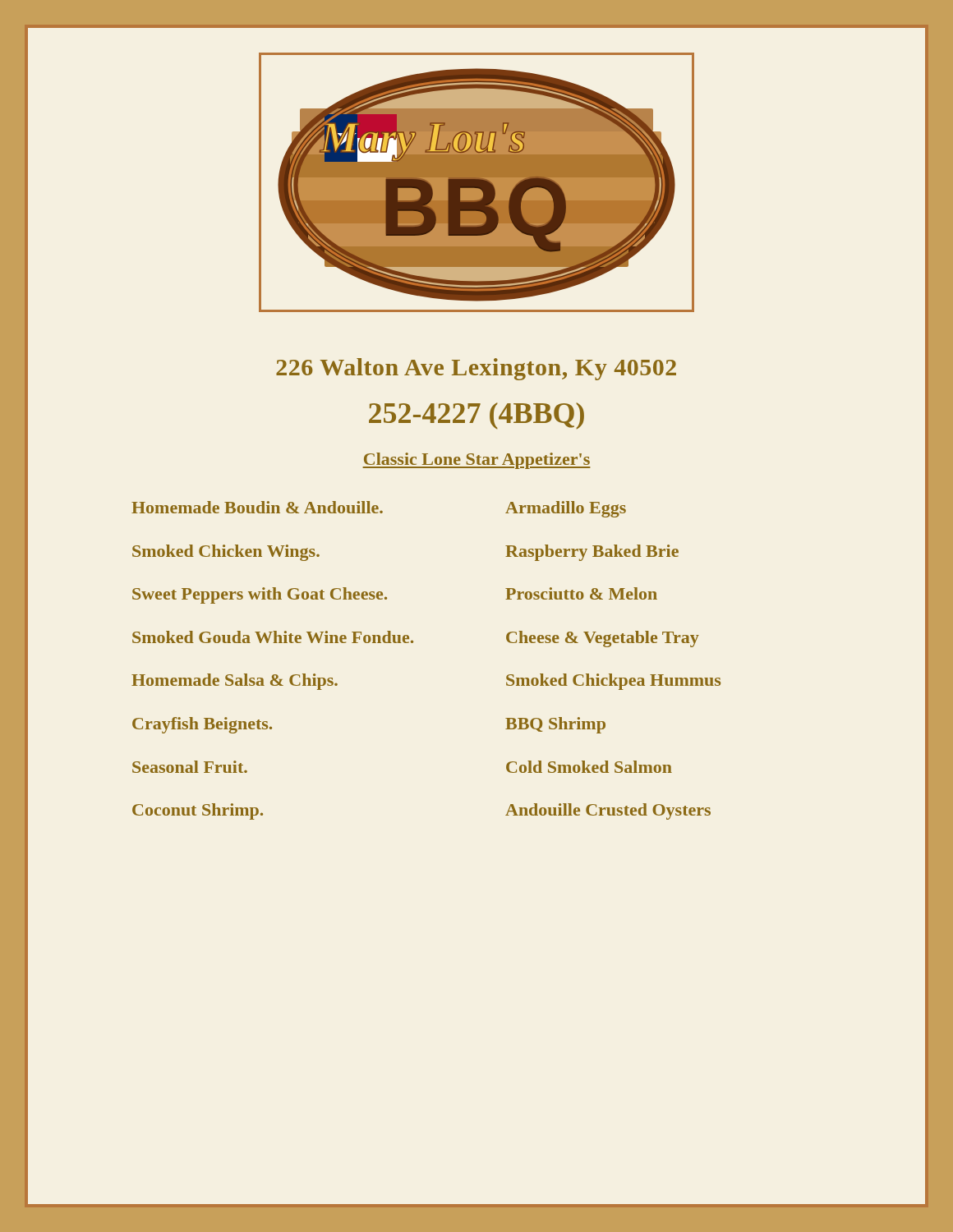Point to "Raspberry Baked Brie"
953x1232 pixels.
[x=592, y=550]
